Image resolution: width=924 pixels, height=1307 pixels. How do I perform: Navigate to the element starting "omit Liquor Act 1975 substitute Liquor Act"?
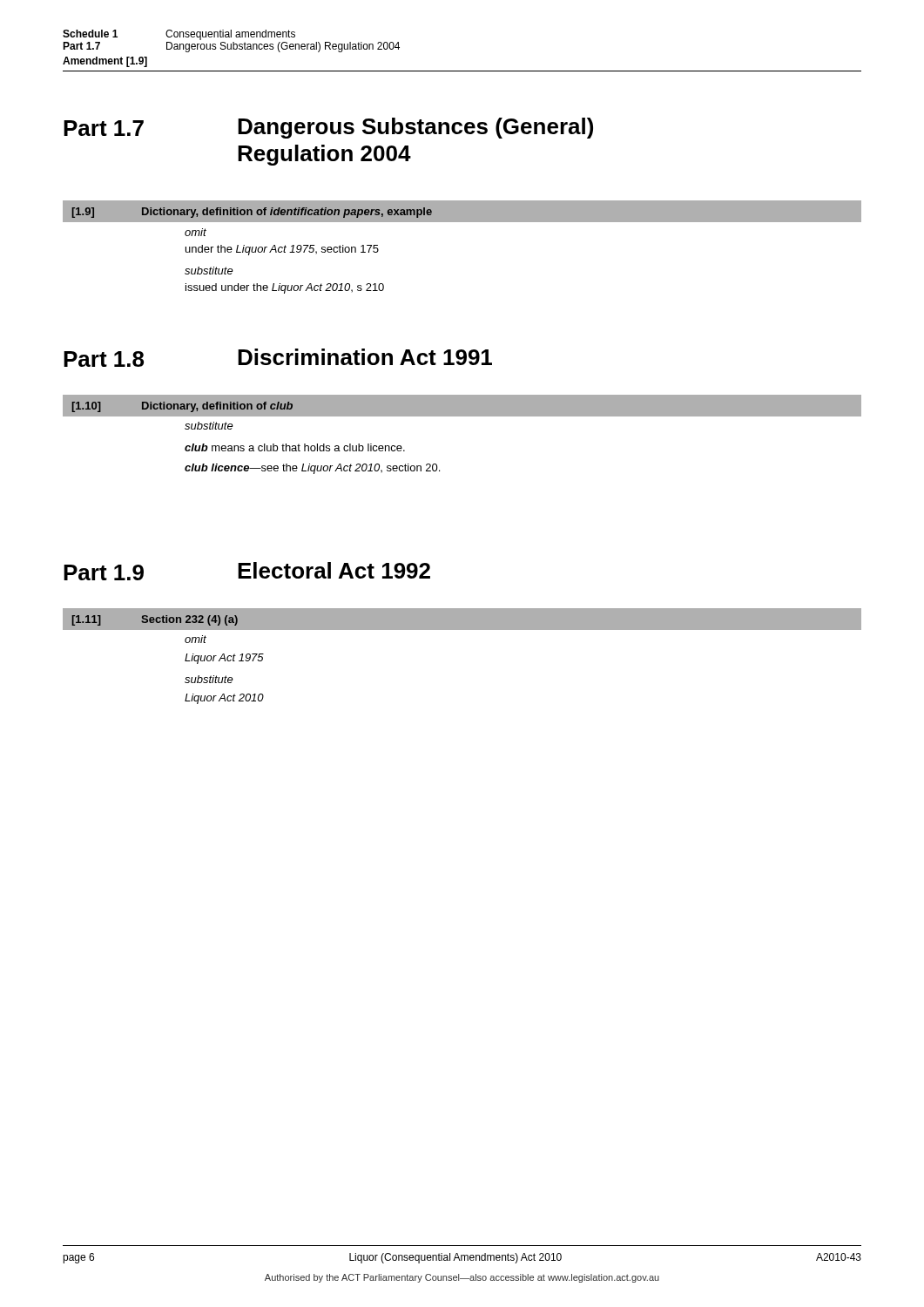pyautogui.click(x=196, y=639)
